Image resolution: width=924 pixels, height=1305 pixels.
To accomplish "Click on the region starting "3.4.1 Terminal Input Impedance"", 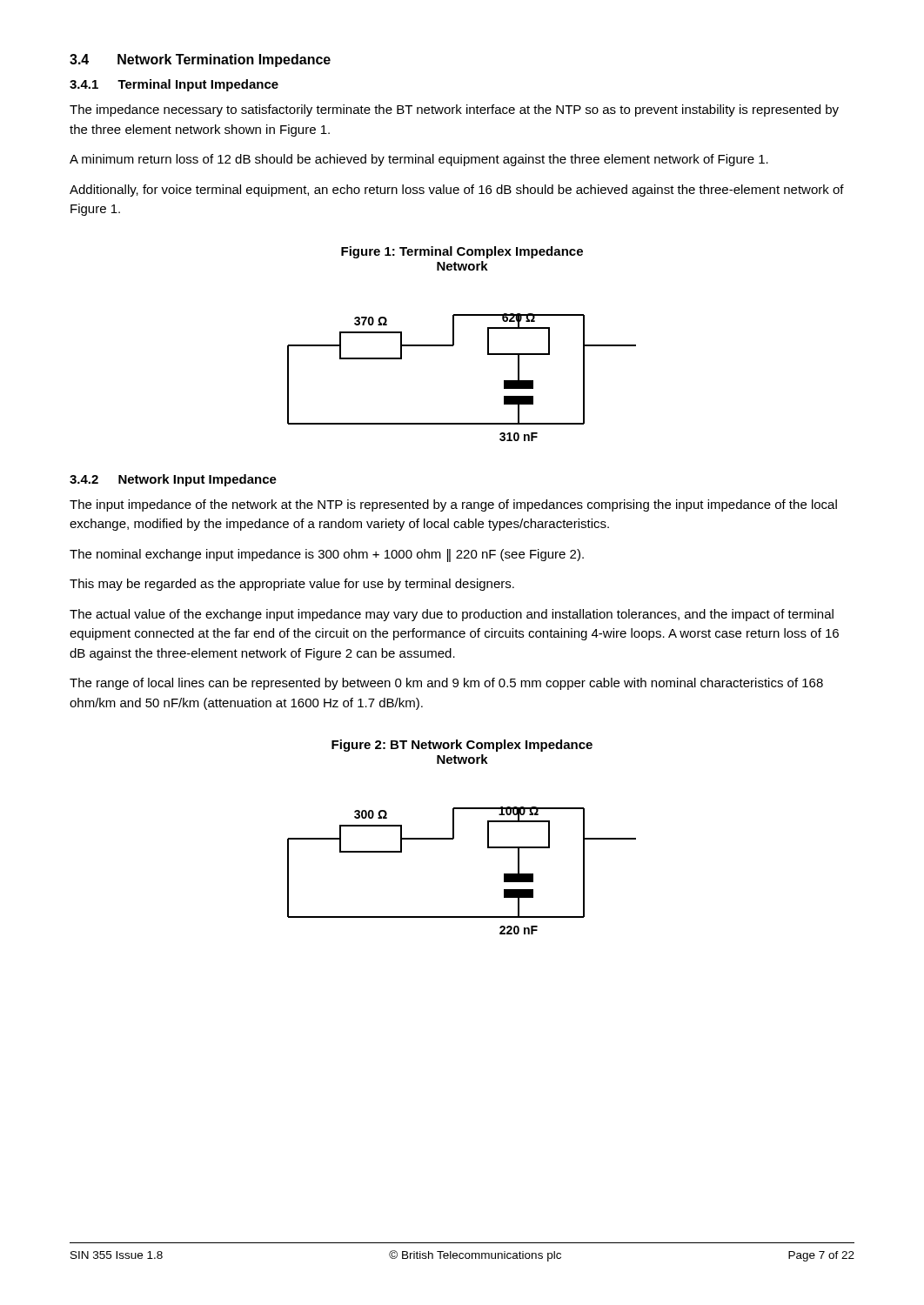I will tap(174, 84).
